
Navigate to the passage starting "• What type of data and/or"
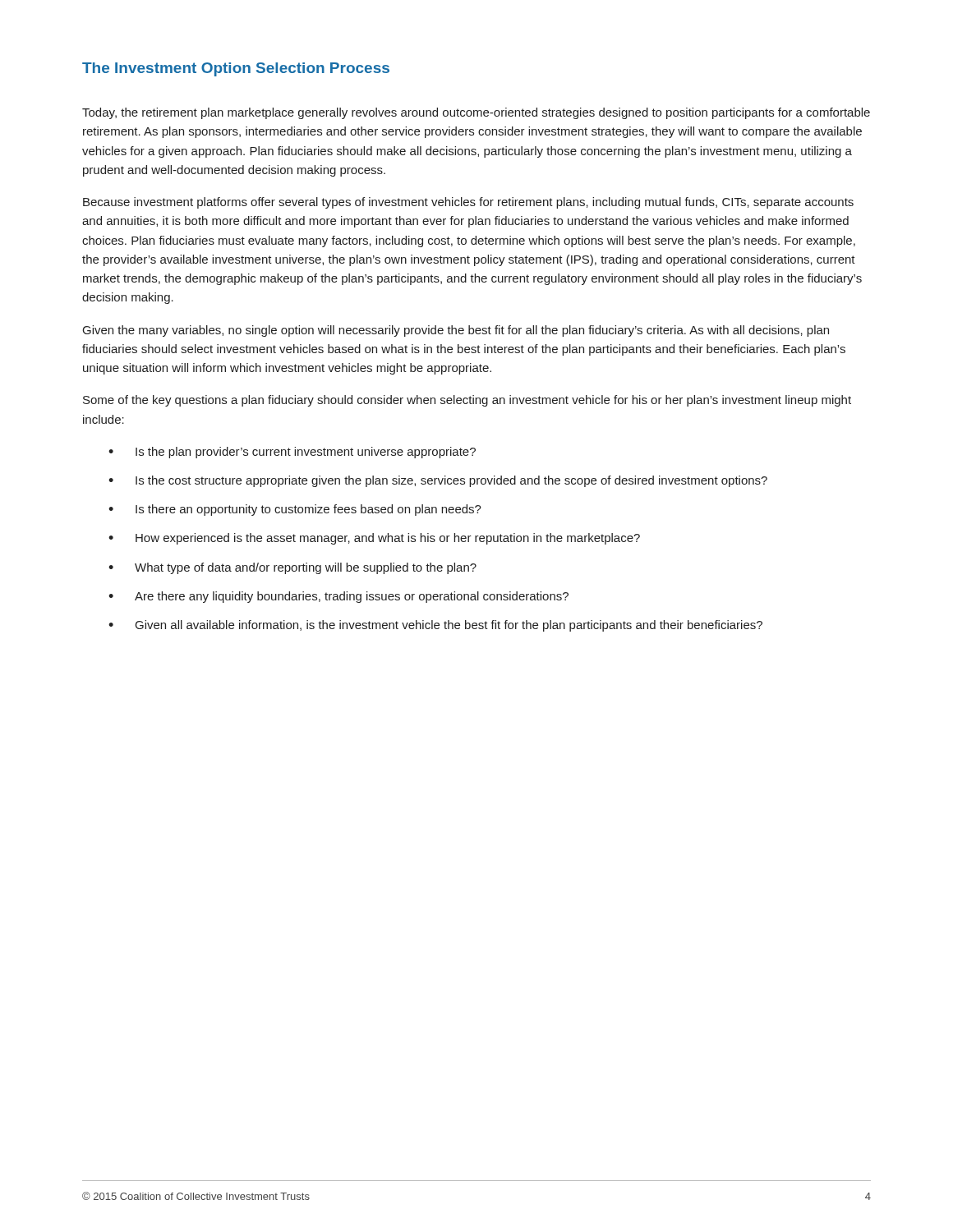click(x=292, y=568)
